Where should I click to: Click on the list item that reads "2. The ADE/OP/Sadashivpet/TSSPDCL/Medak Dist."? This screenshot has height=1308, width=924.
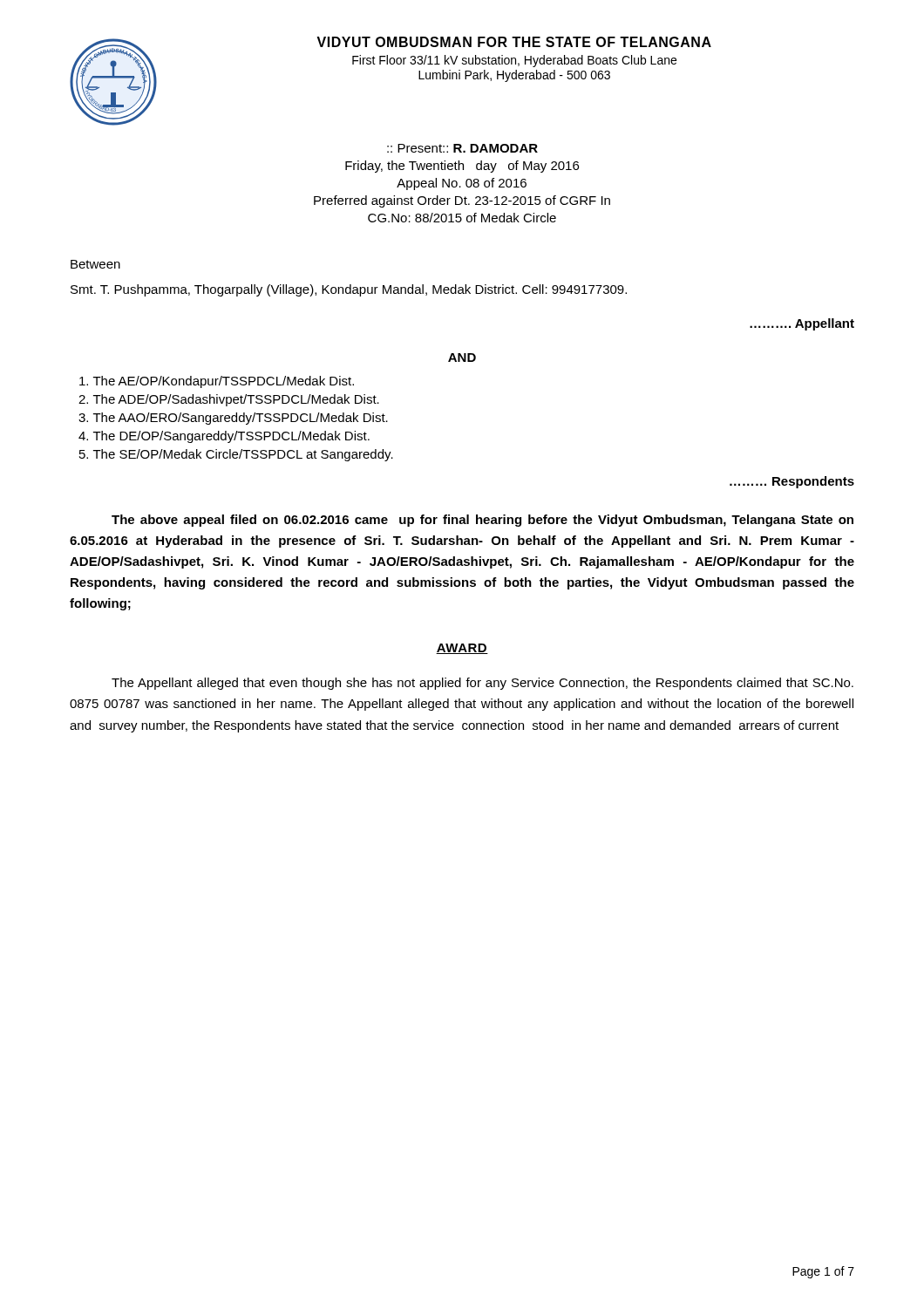[229, 398]
